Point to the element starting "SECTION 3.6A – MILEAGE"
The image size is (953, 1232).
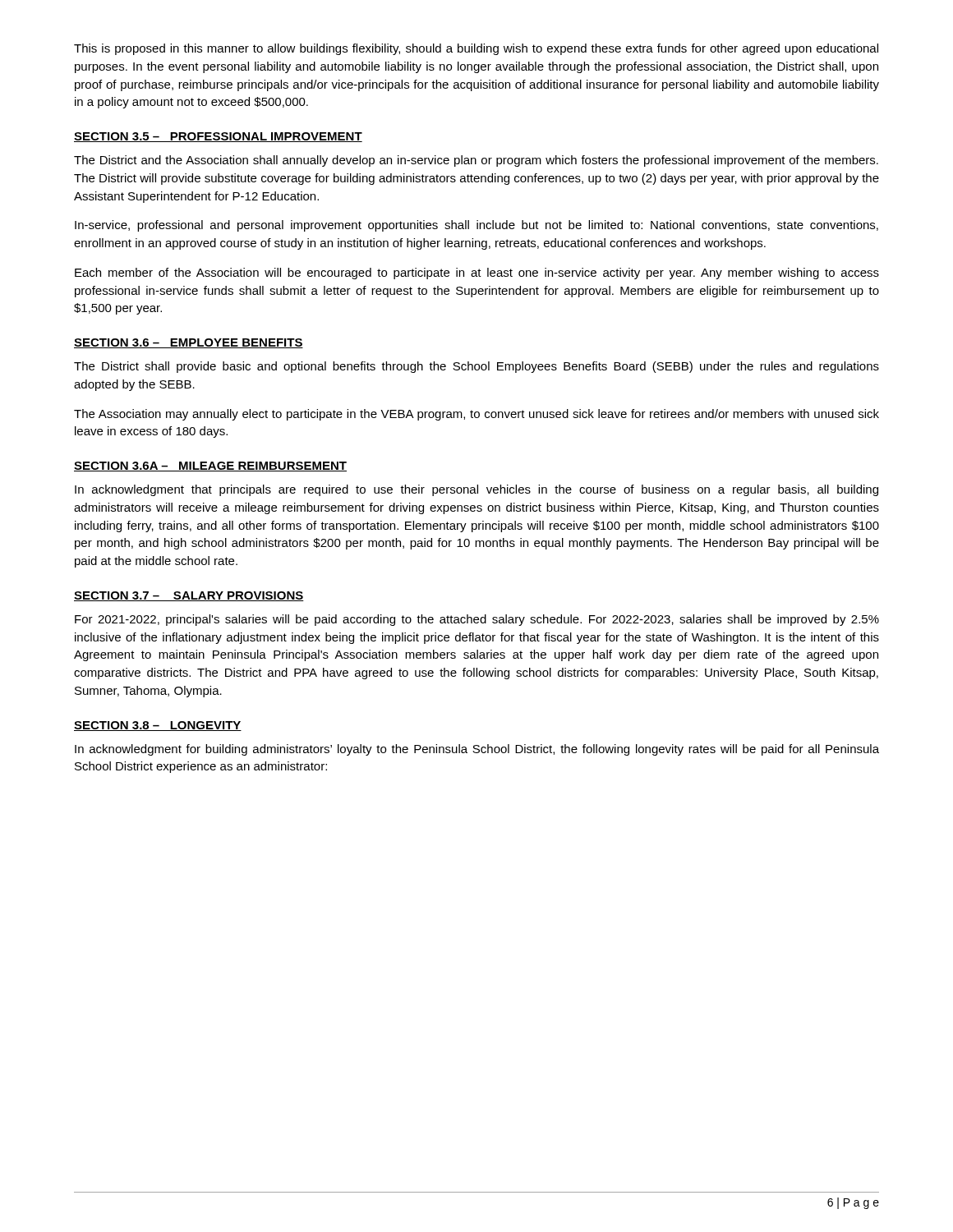[x=210, y=465]
